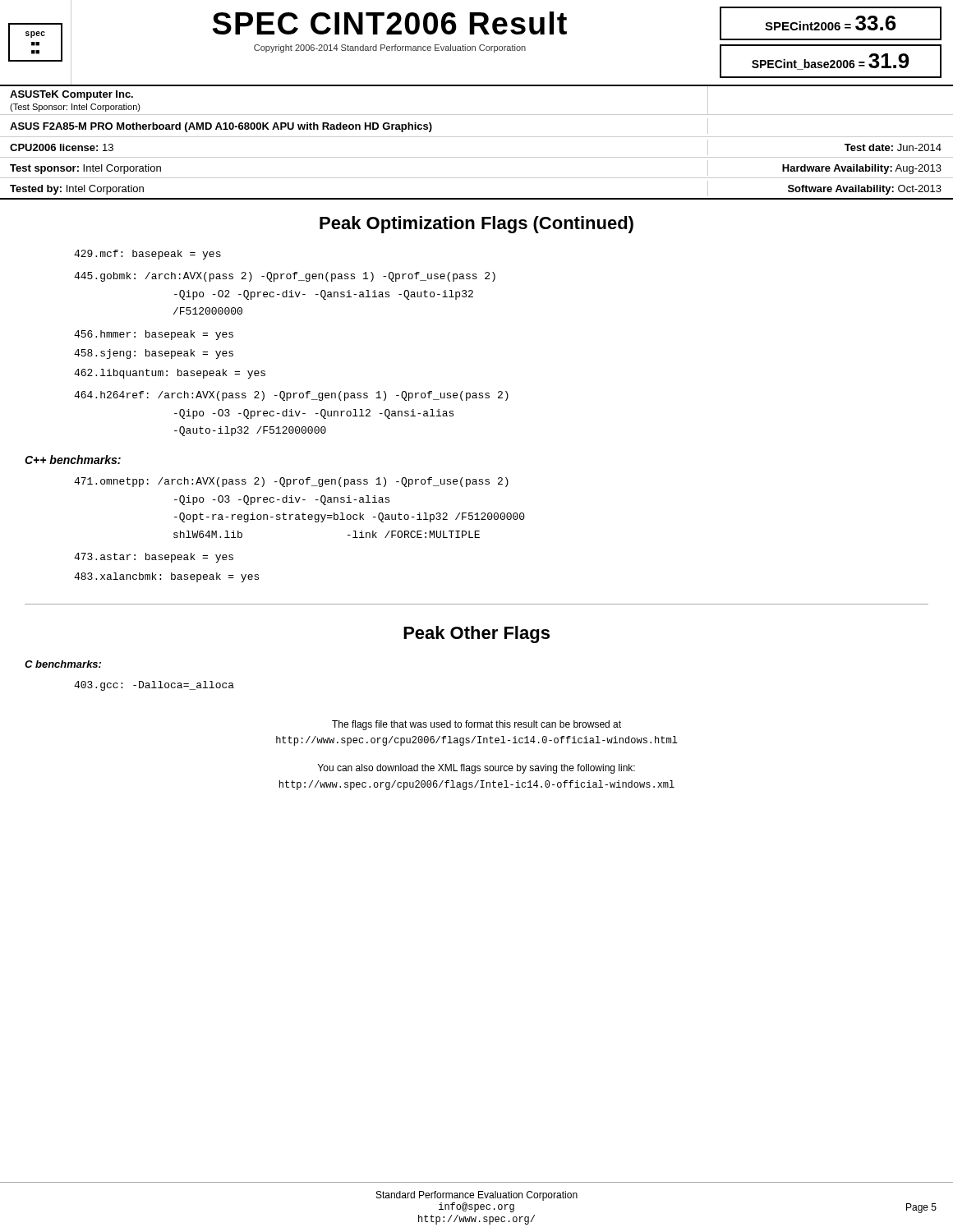Locate the text with the text "C benchmarks:"
Image resolution: width=953 pixels, height=1232 pixels.
click(x=63, y=664)
